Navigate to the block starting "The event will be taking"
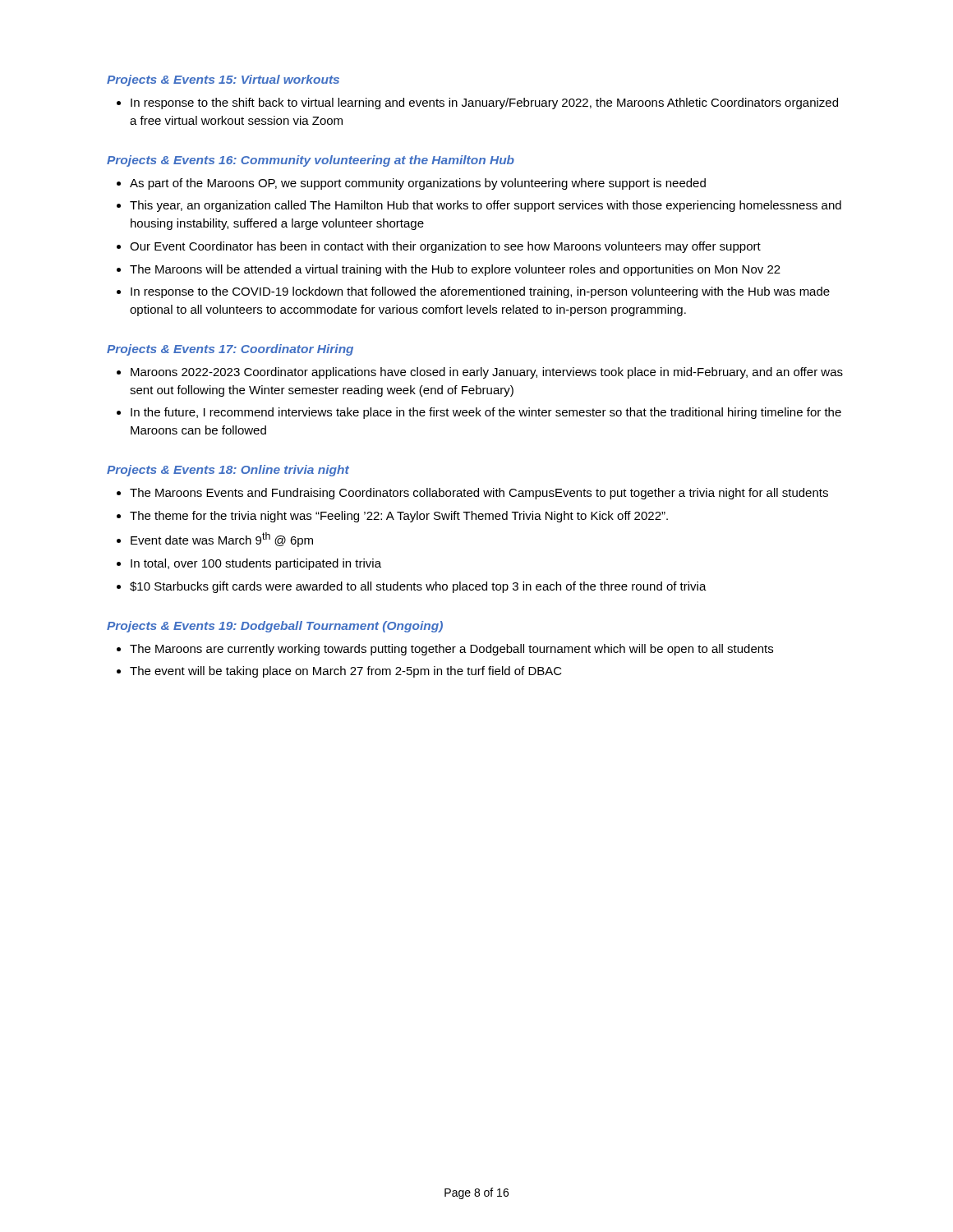953x1232 pixels. pyautogui.click(x=346, y=671)
